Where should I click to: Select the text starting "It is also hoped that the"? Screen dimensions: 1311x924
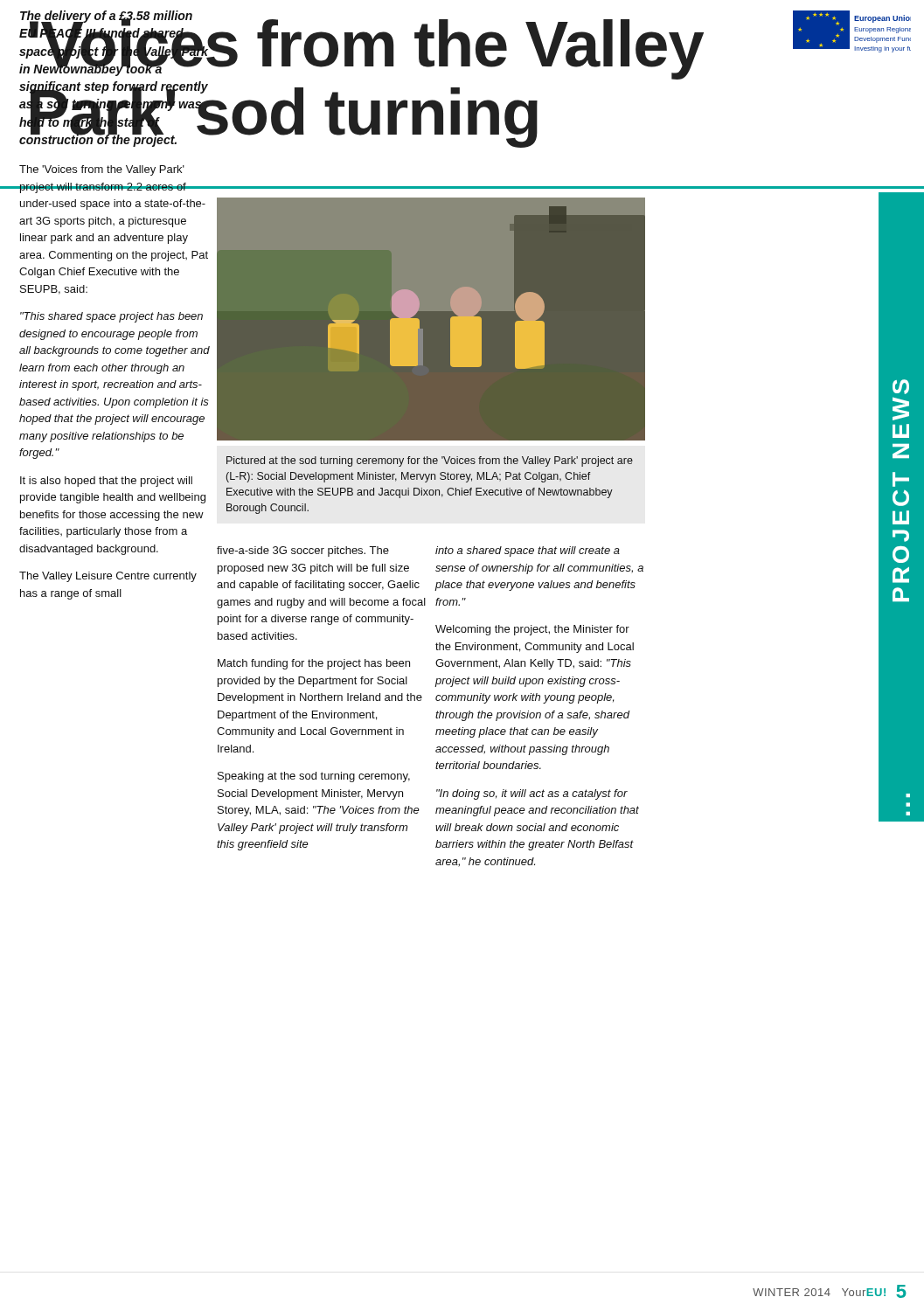[113, 514]
